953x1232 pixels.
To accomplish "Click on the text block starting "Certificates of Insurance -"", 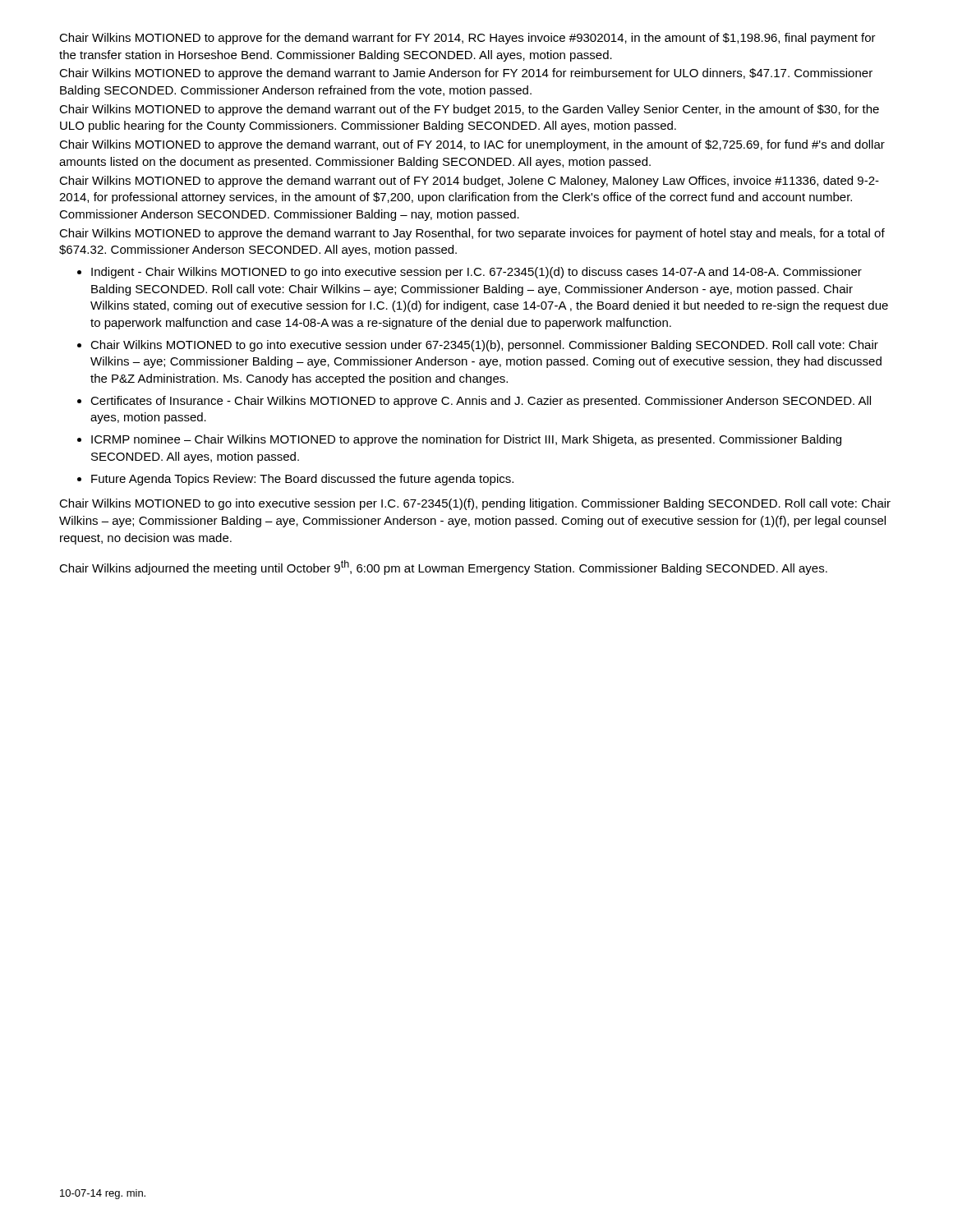I will coord(481,409).
